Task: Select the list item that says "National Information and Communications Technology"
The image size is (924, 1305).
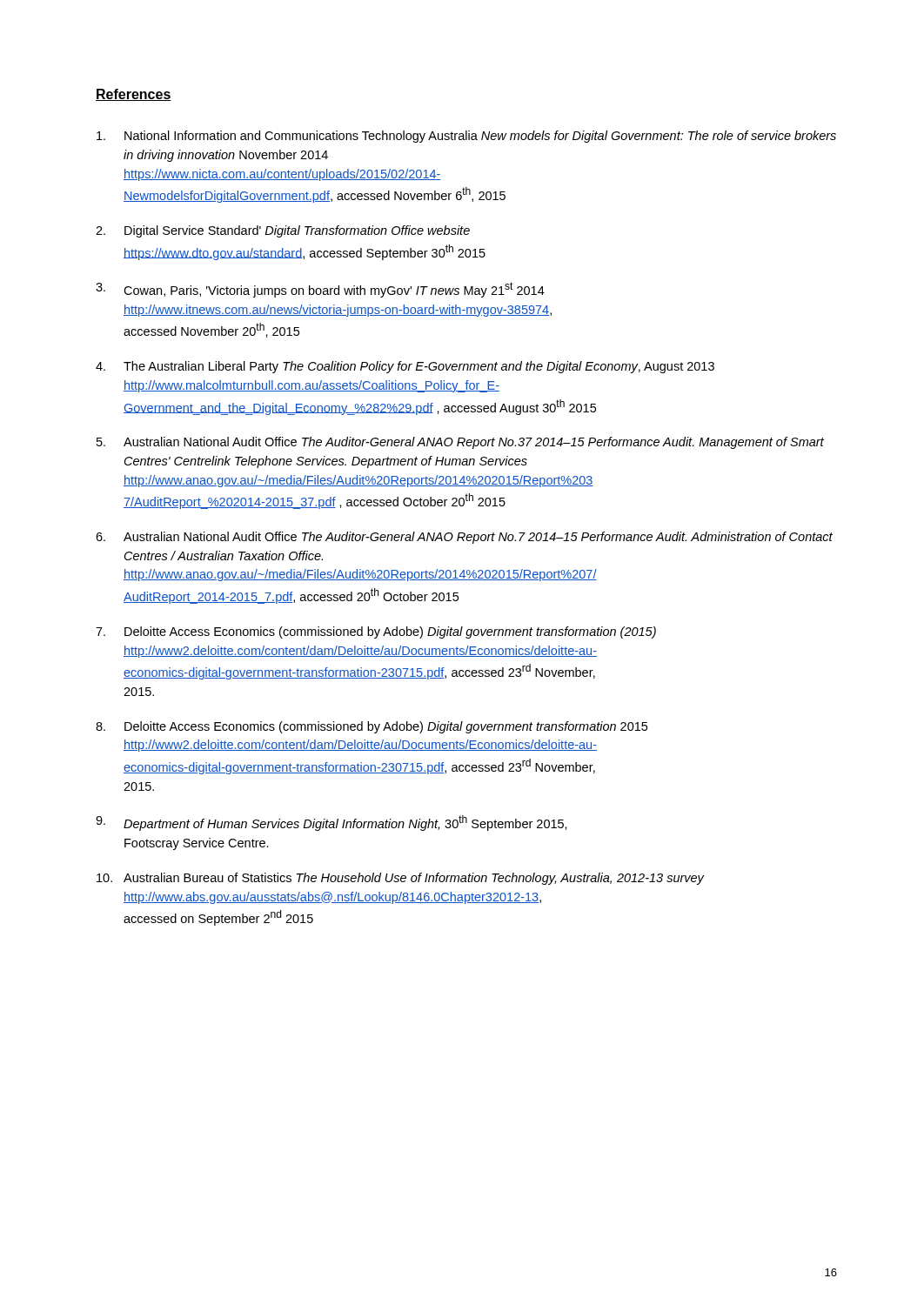Action: (466, 137)
